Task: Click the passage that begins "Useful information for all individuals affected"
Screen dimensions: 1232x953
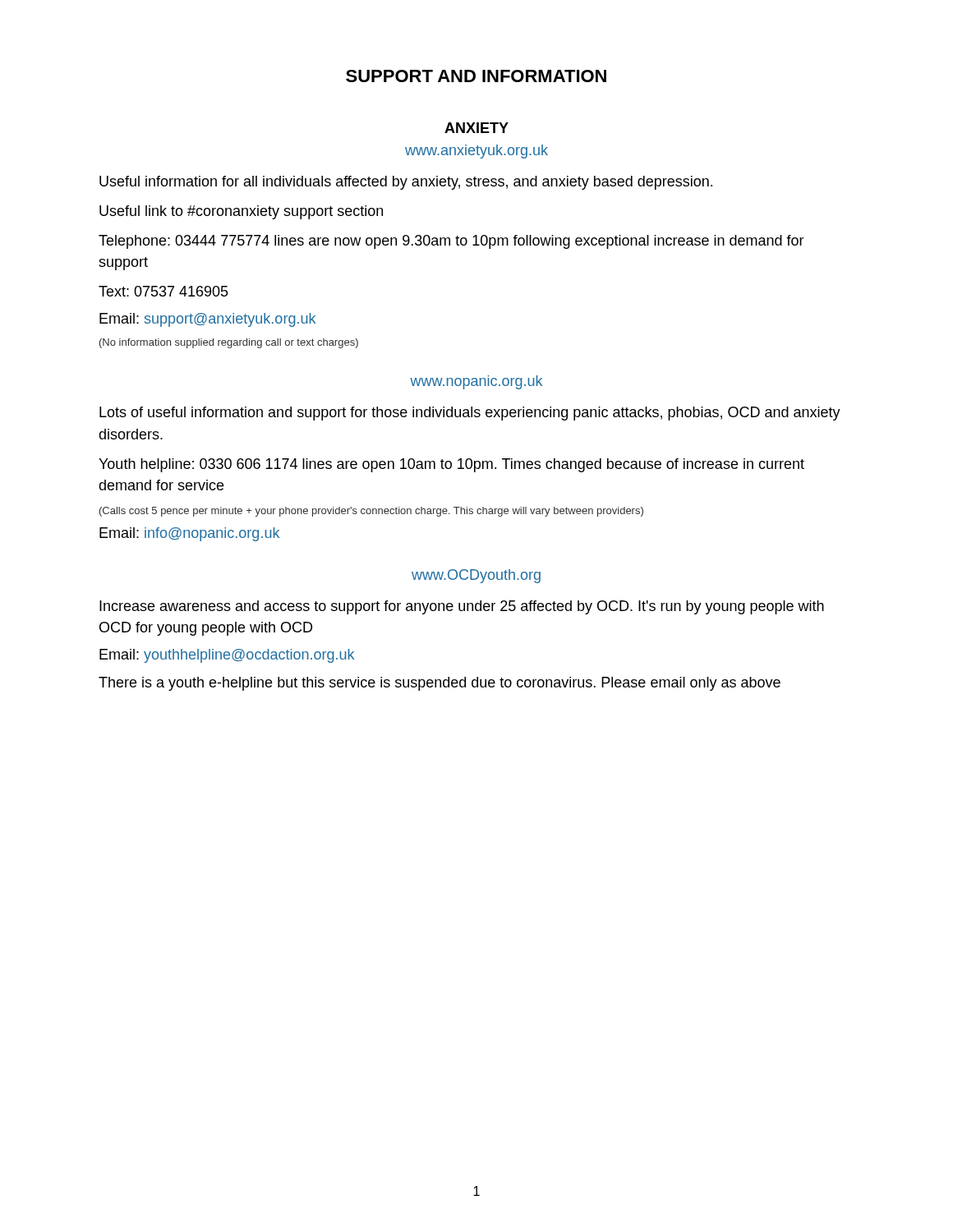Action: pos(406,182)
